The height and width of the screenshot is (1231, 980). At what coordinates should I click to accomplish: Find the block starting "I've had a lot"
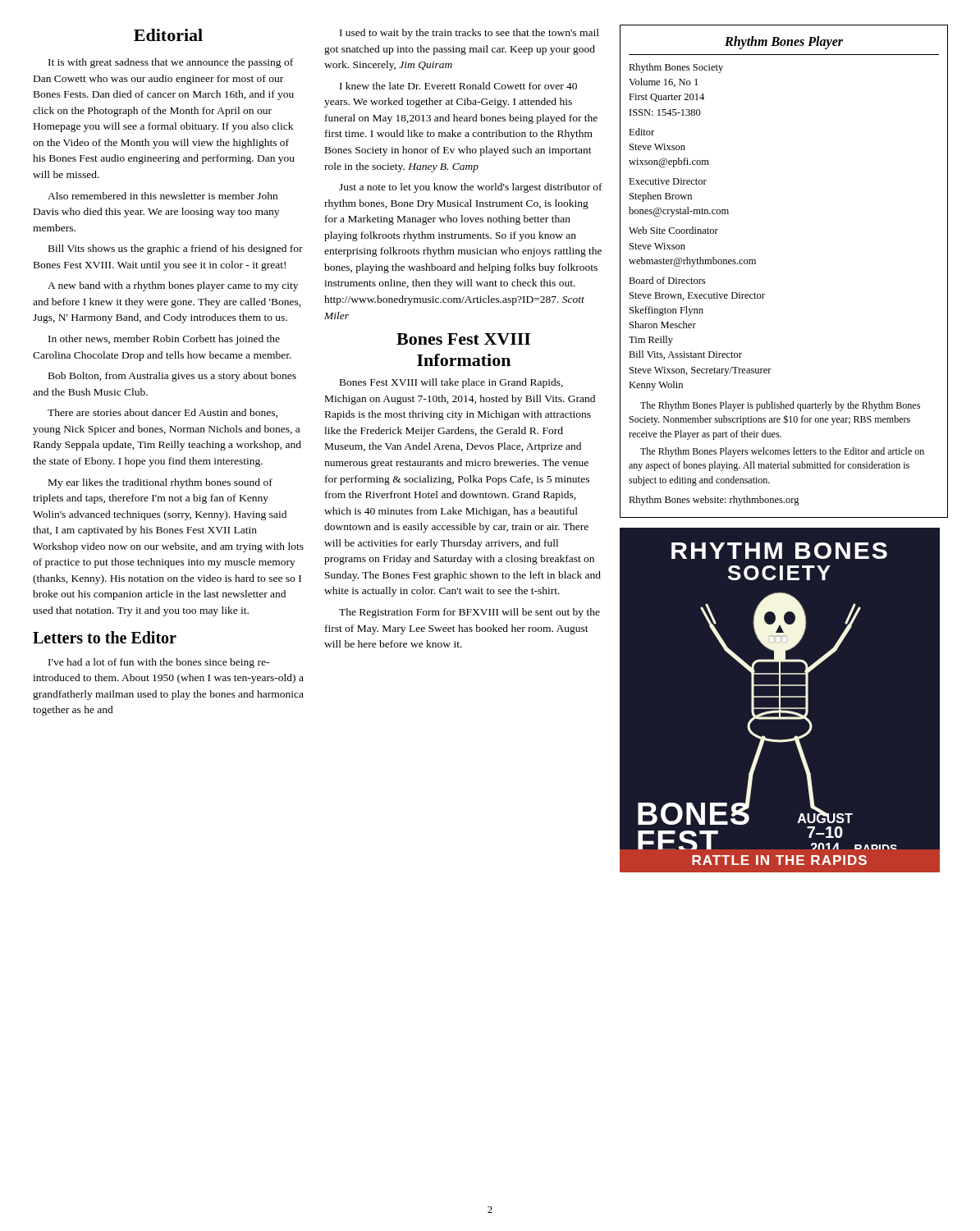(x=168, y=686)
